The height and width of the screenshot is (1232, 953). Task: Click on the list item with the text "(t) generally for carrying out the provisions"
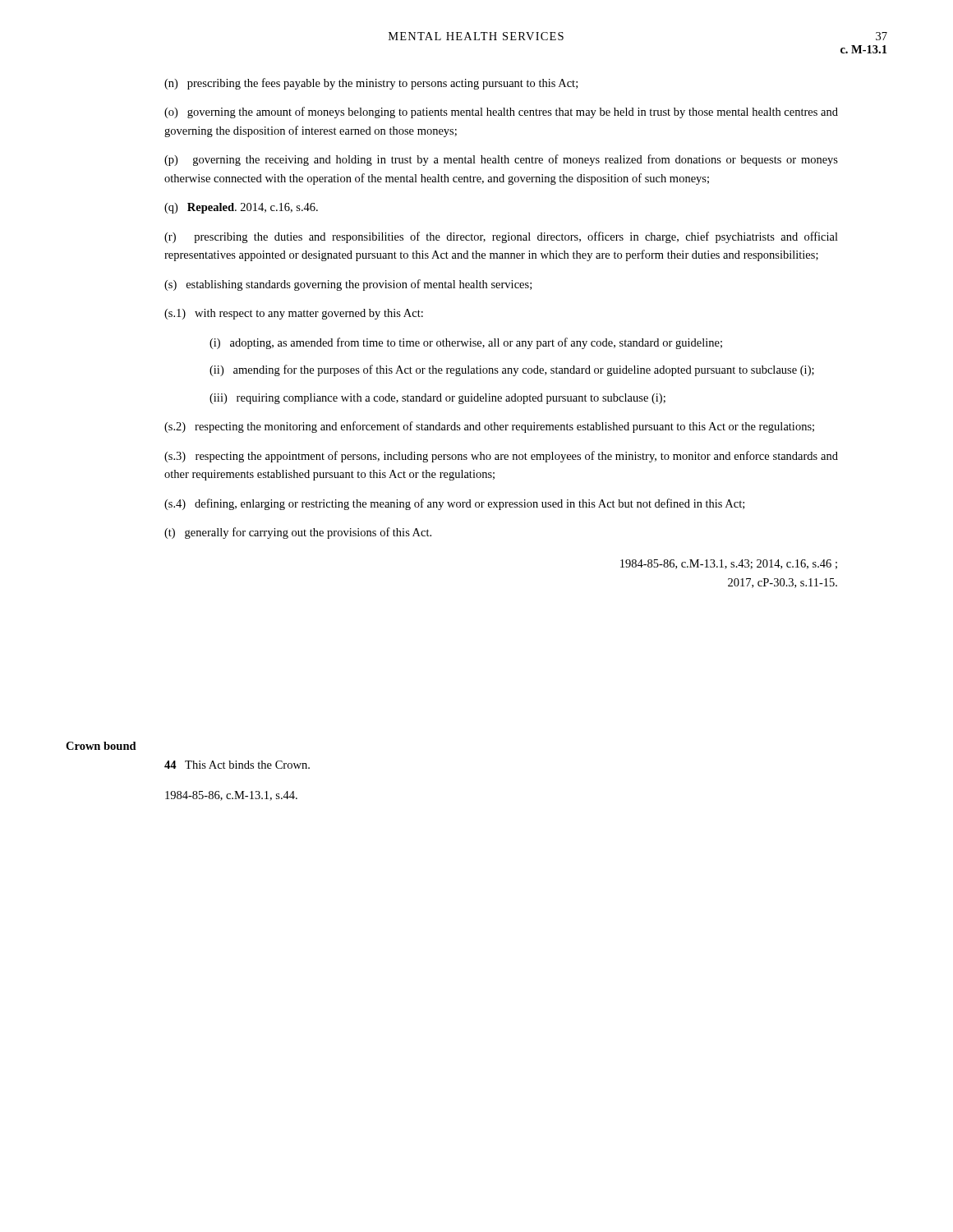(x=298, y=532)
